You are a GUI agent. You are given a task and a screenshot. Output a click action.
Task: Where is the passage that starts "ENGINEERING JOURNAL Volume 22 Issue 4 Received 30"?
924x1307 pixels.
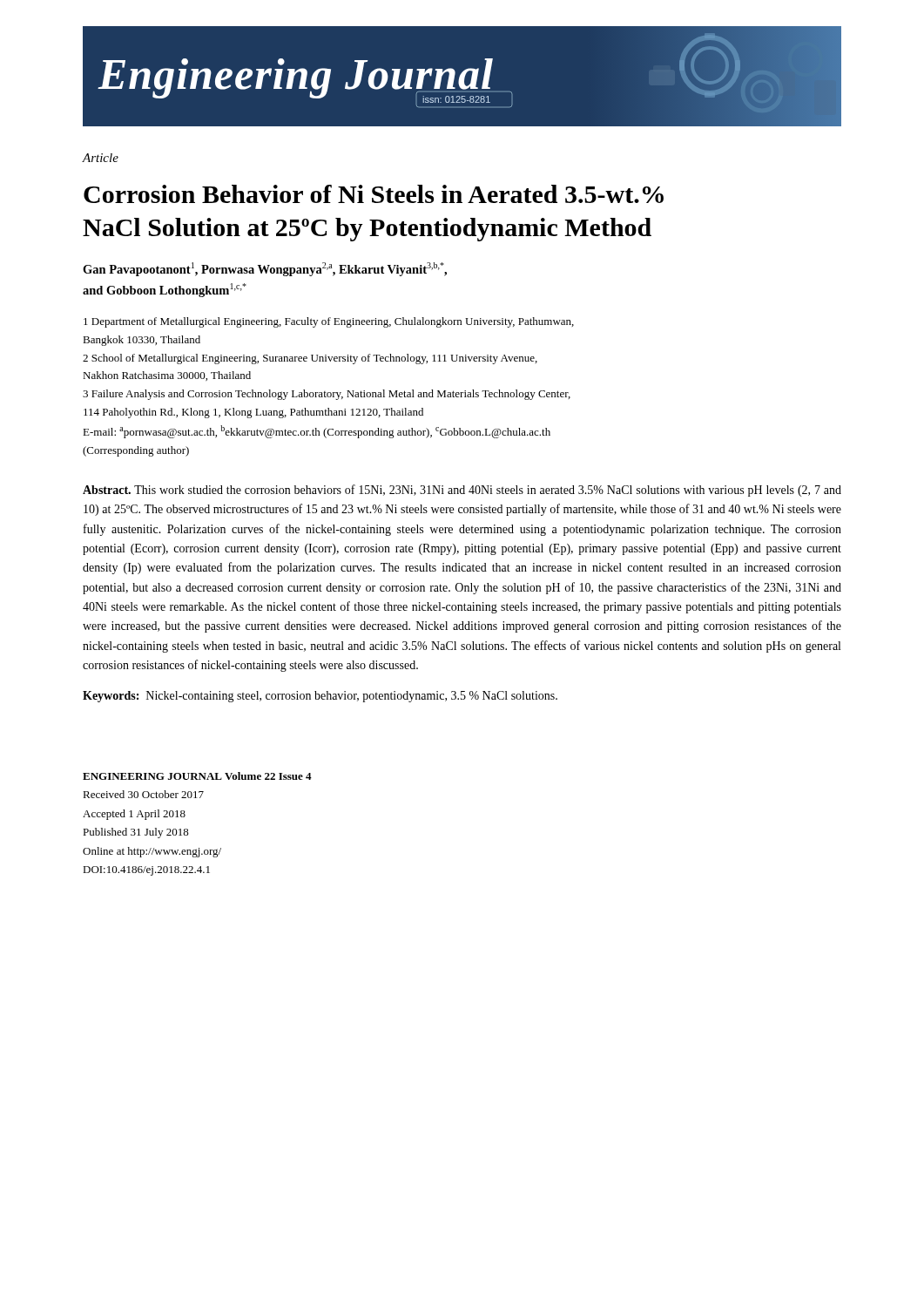coord(197,823)
